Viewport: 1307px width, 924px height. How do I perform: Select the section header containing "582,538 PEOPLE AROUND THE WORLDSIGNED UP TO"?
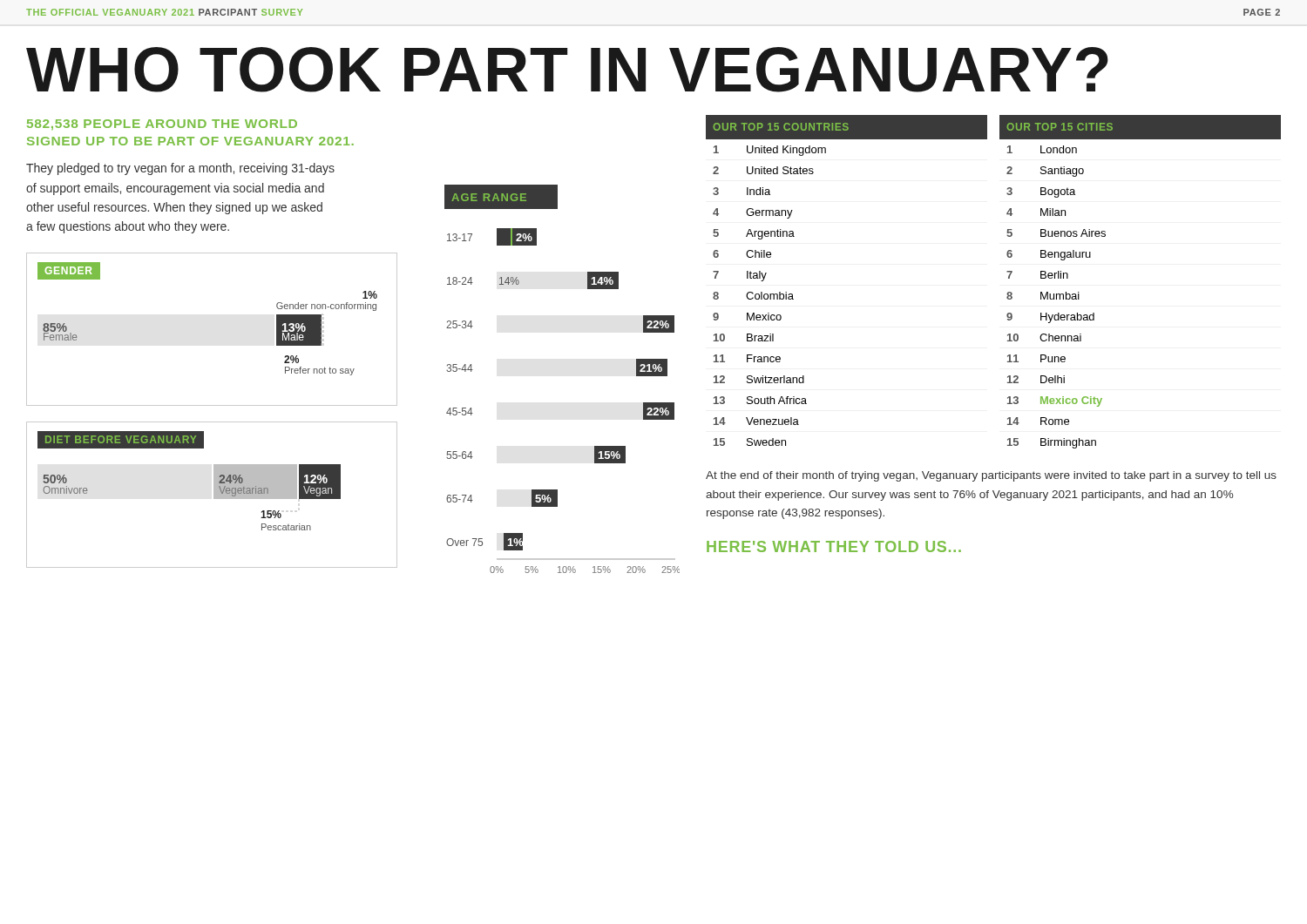click(x=191, y=132)
